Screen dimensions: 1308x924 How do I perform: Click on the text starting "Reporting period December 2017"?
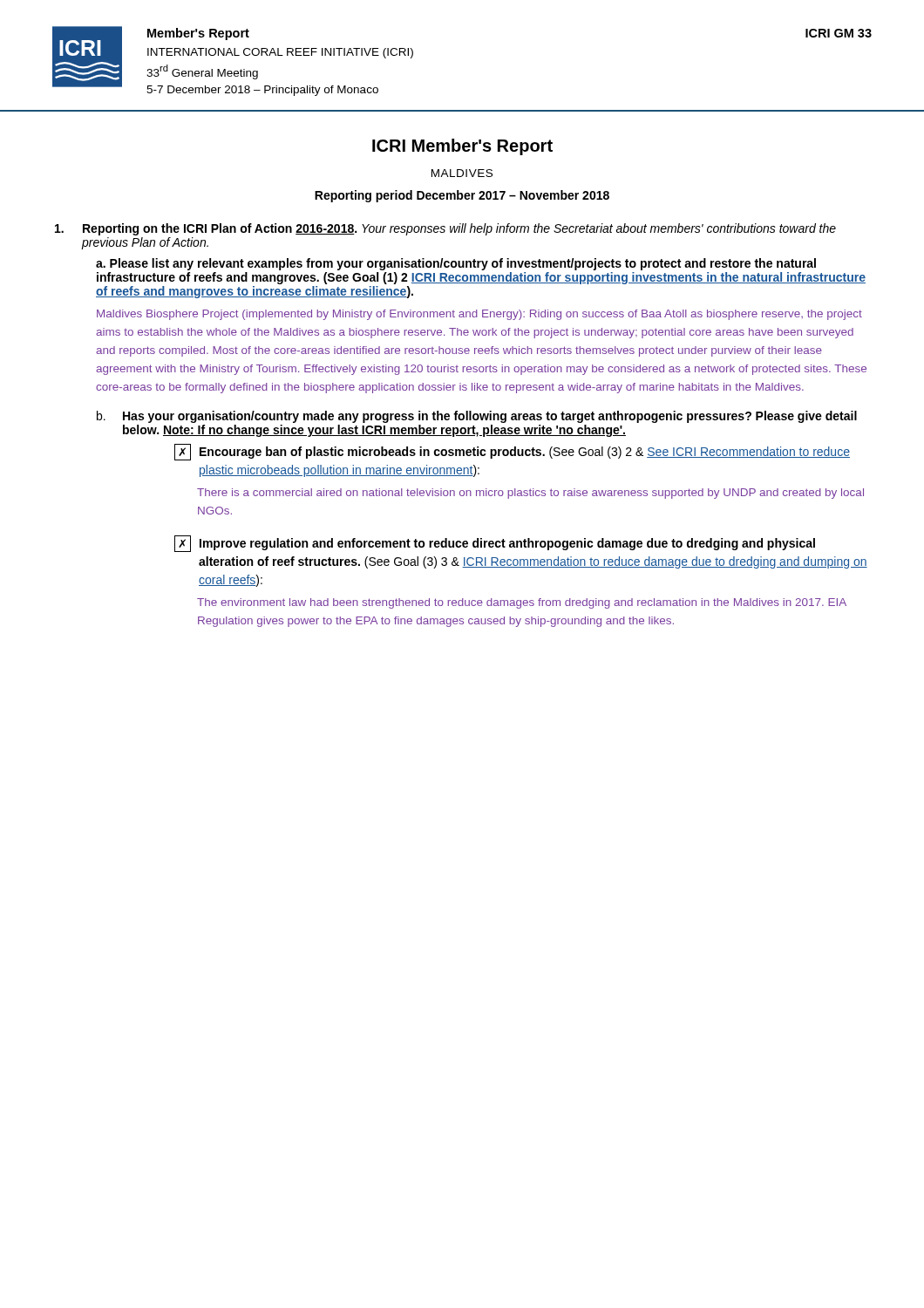[x=462, y=195]
